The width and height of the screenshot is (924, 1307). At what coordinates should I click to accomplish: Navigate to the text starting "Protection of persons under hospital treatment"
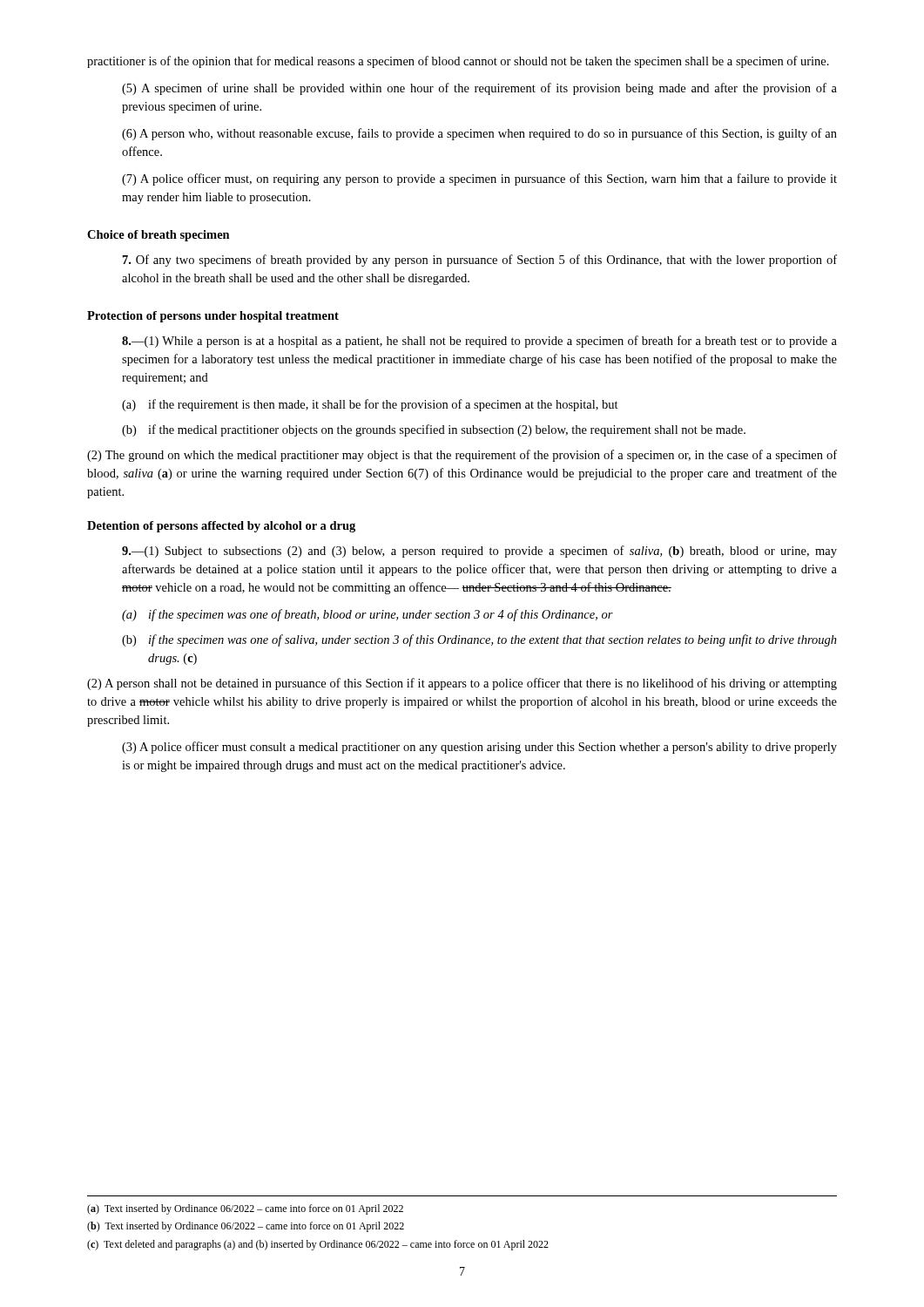click(213, 316)
